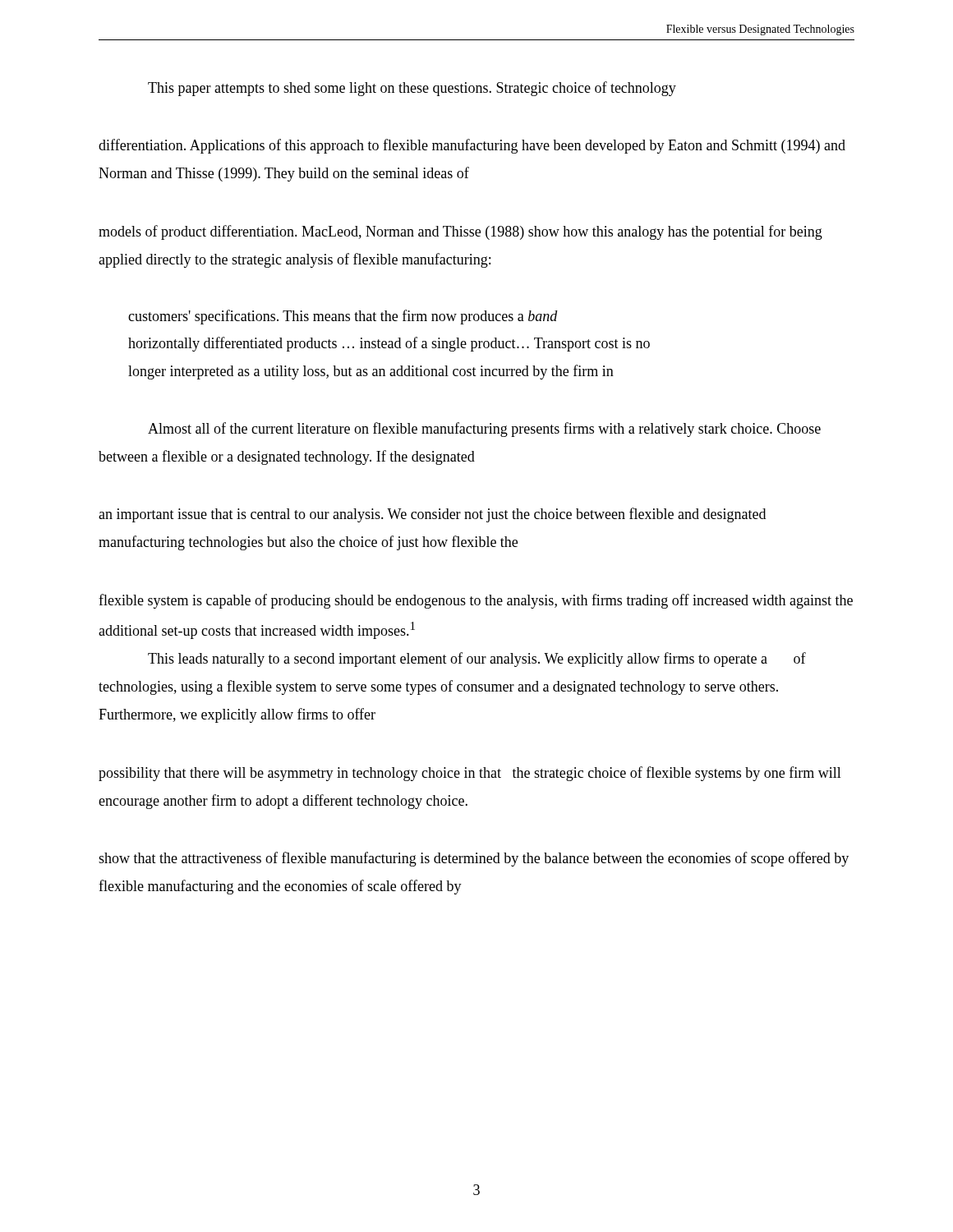This screenshot has width=953, height=1232.
Task: Navigate to the region starting "models of product differentiation. MacLeod, Norman"
Action: [460, 245]
